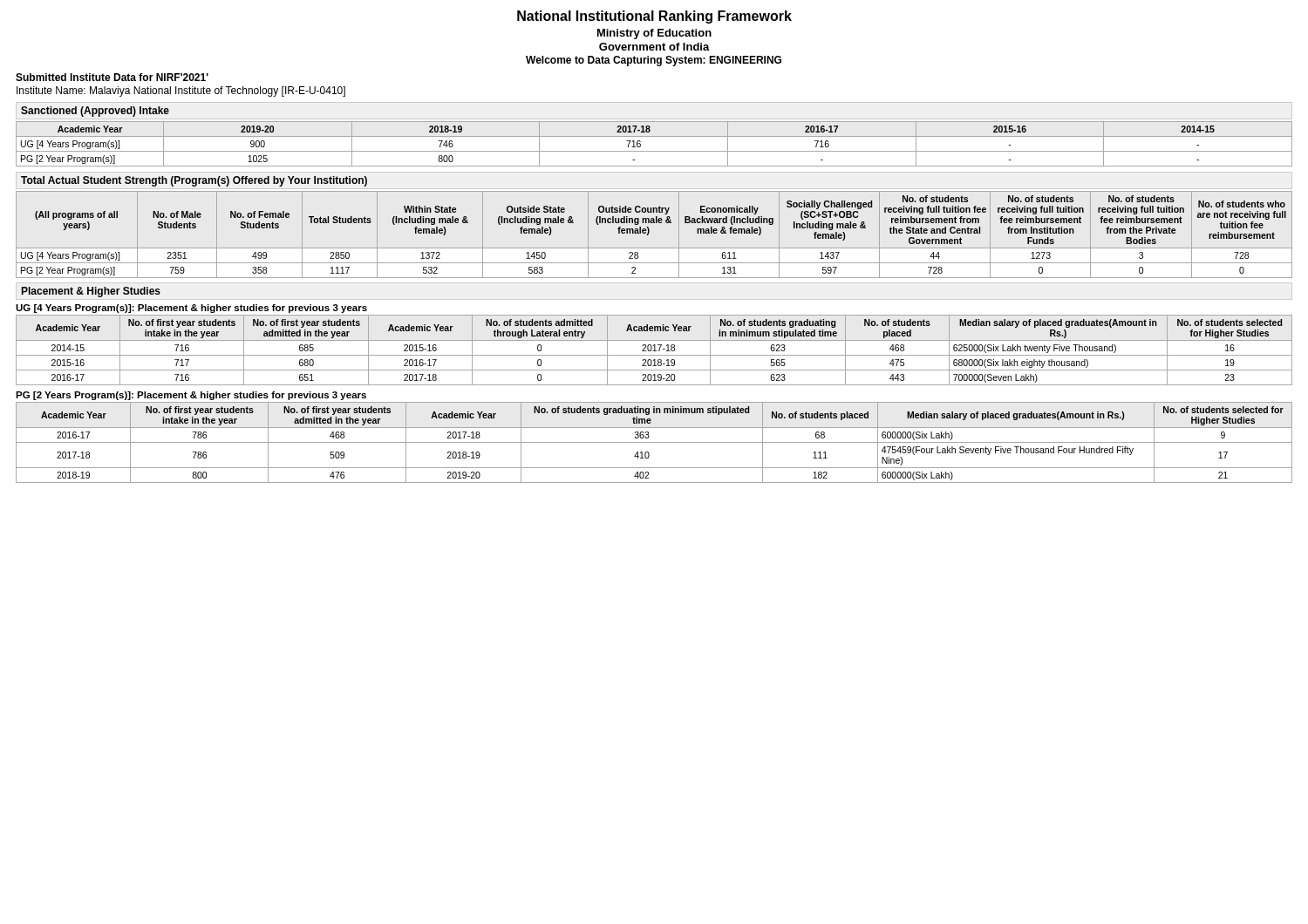1308x924 pixels.
Task: Select the table that reads "600000(Six Lakh)"
Action: (x=654, y=442)
